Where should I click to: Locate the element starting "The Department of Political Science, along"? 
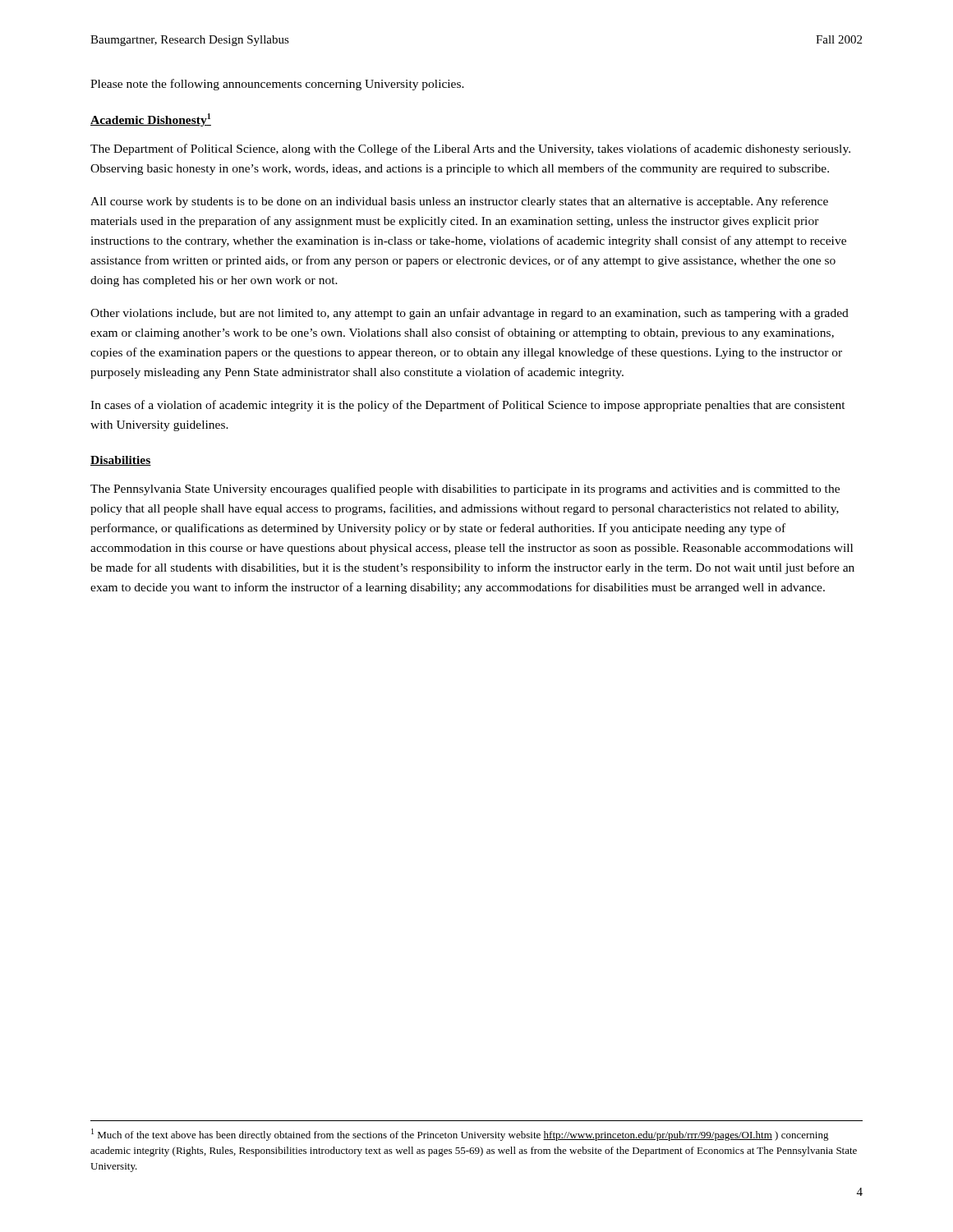coord(471,158)
